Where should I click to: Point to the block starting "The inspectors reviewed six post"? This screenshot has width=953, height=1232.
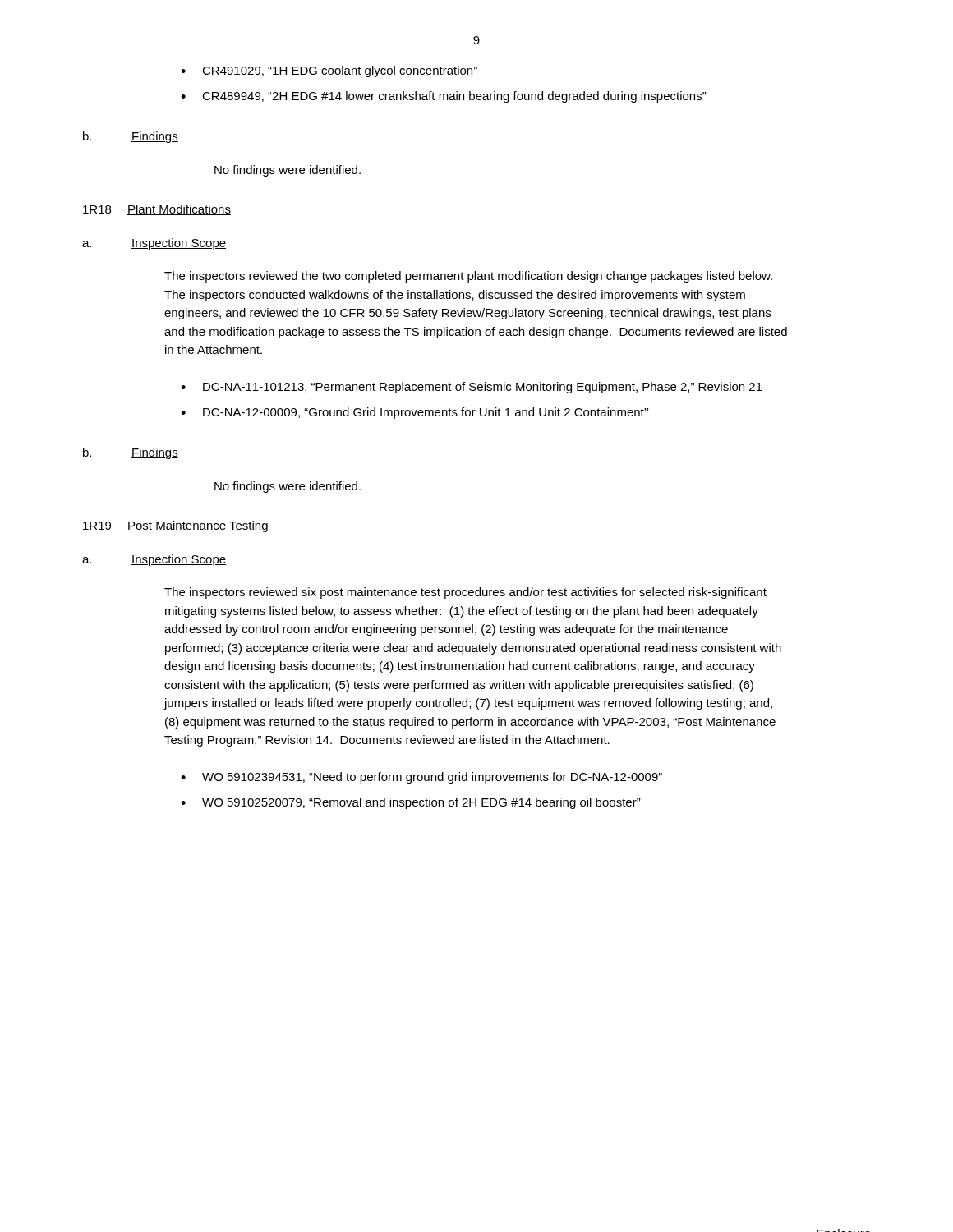(473, 666)
